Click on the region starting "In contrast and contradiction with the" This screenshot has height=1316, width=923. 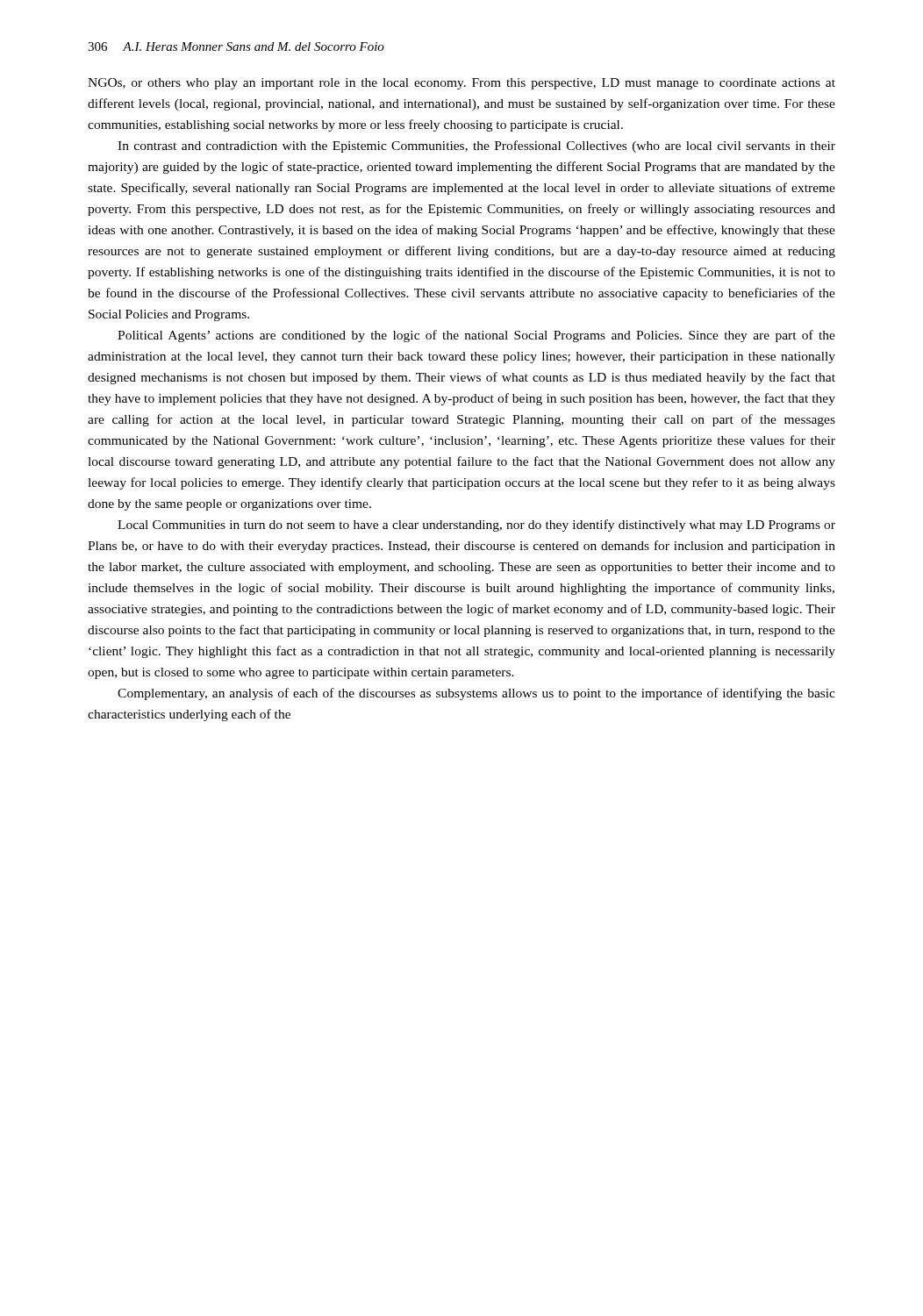pyautogui.click(x=462, y=230)
